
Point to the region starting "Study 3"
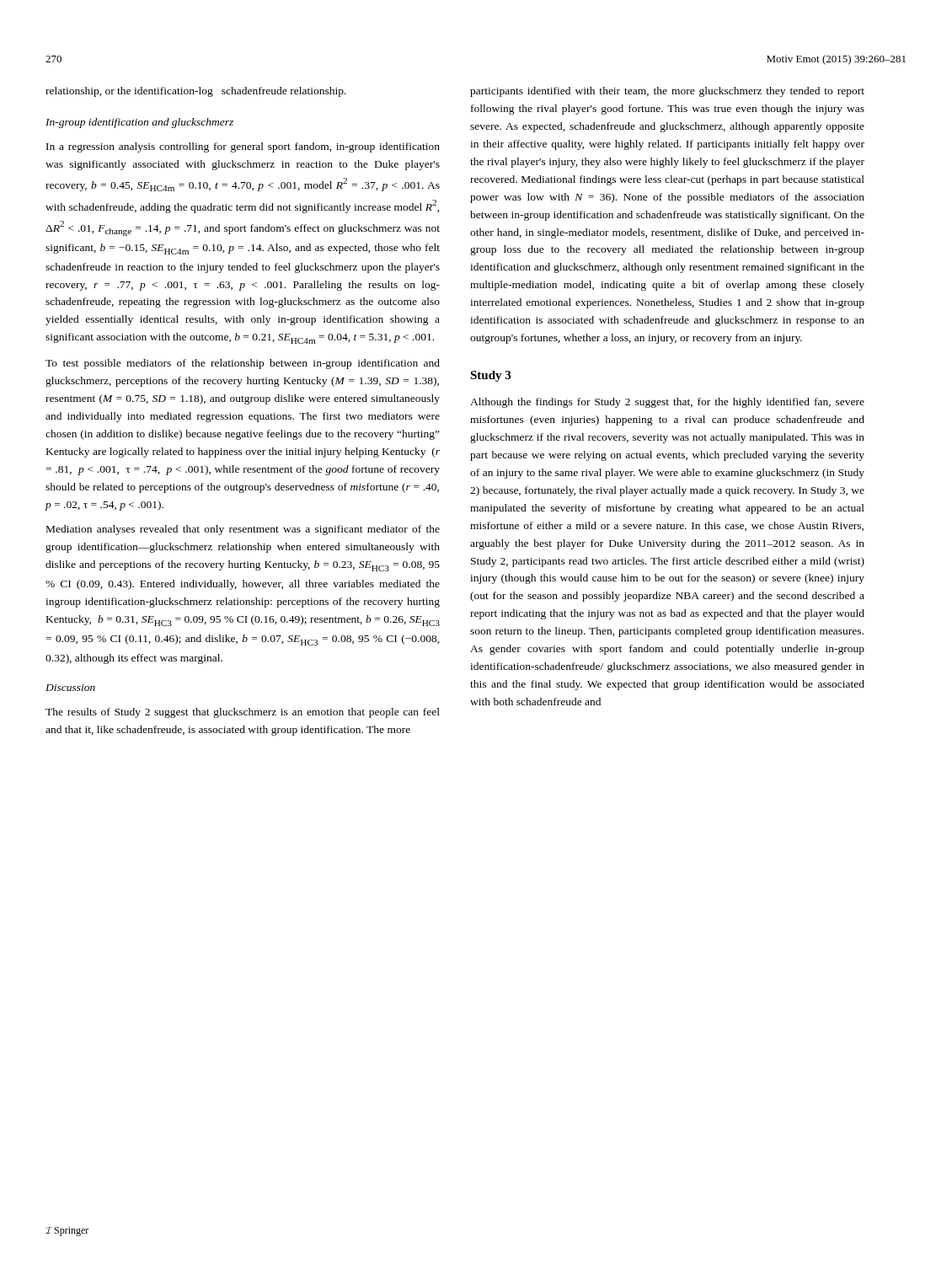click(x=491, y=375)
